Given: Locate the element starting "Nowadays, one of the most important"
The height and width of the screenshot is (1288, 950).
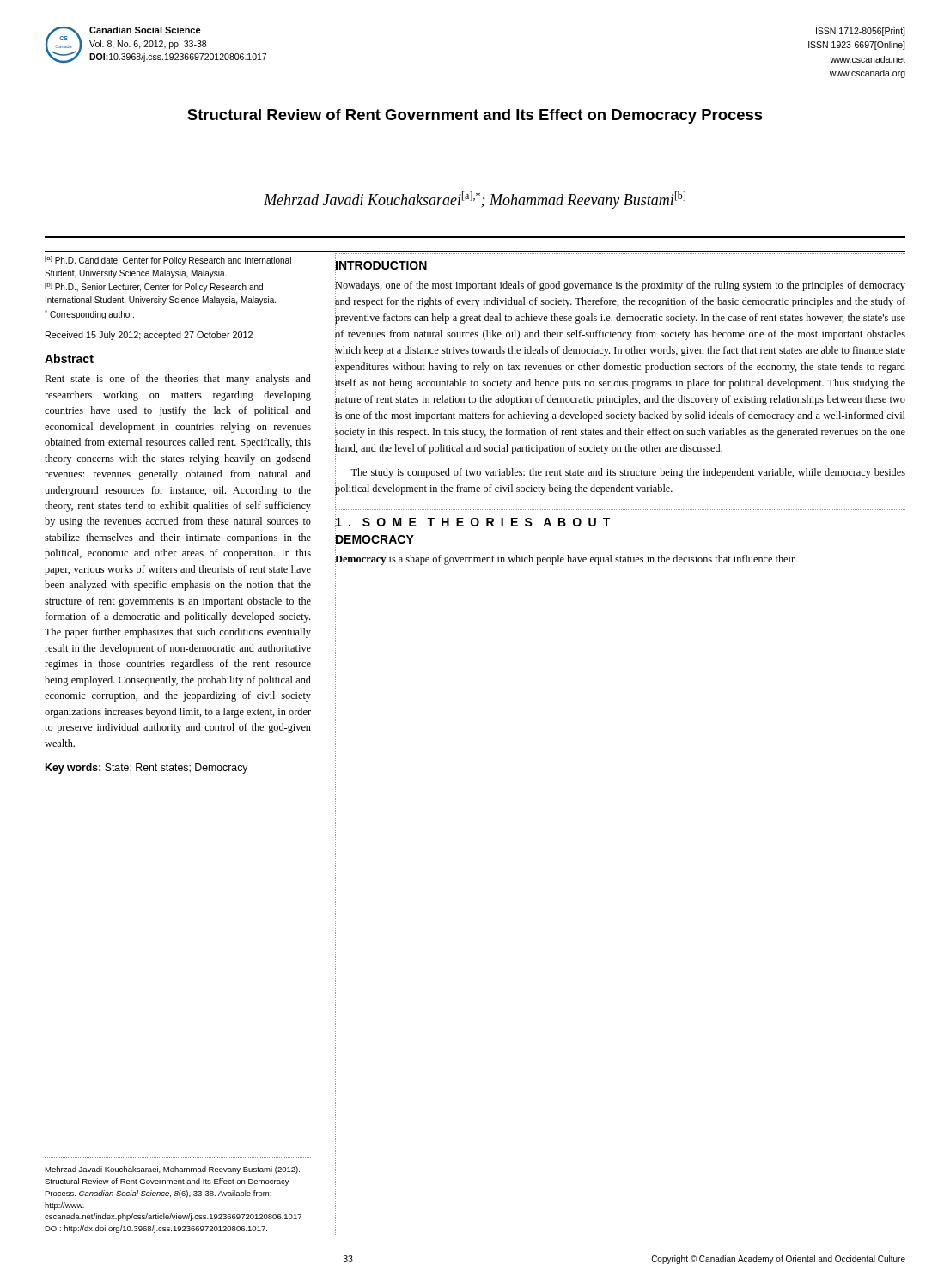Looking at the screenshot, I should (620, 387).
